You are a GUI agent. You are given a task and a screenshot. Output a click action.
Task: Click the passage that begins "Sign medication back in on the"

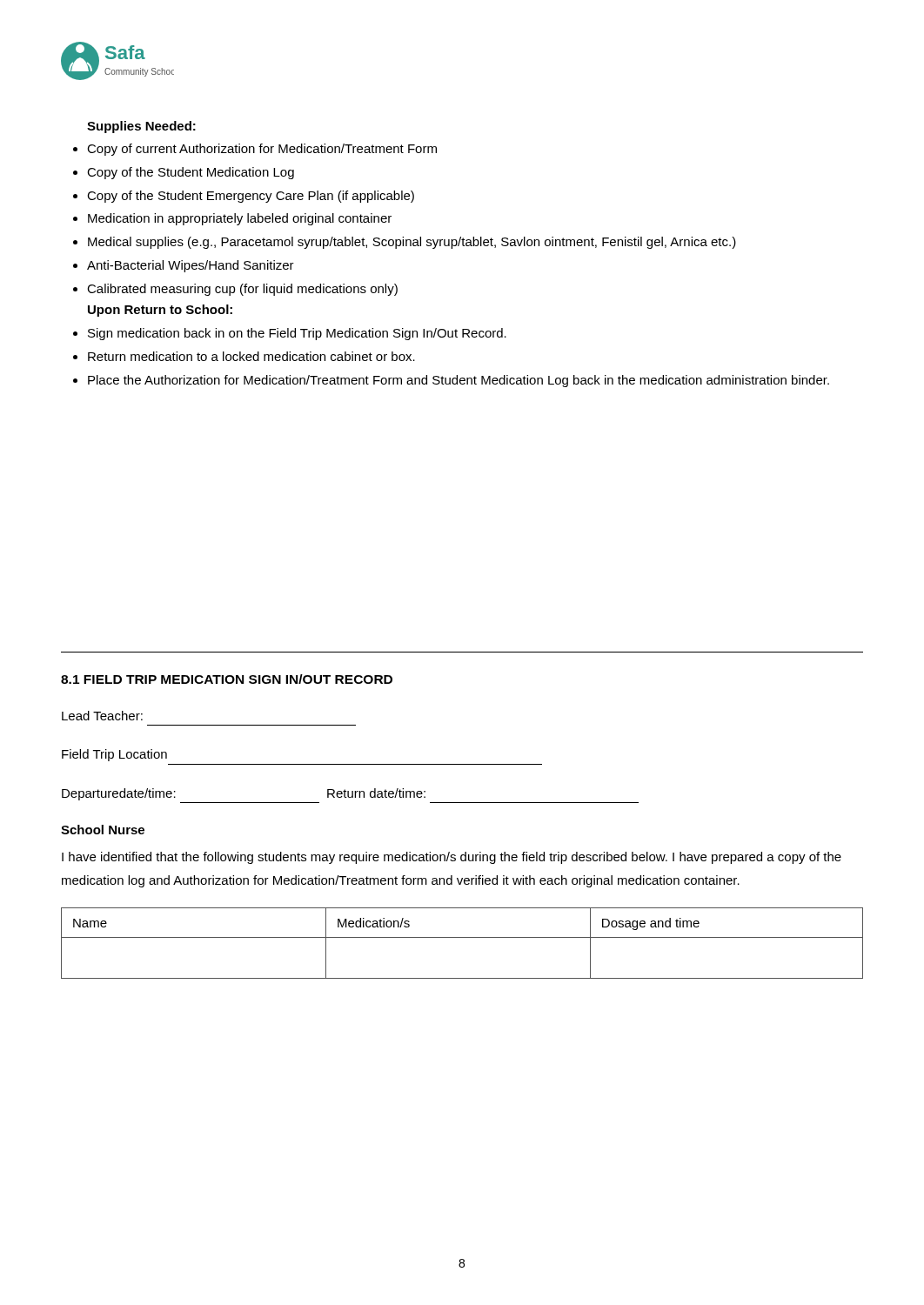(x=297, y=333)
